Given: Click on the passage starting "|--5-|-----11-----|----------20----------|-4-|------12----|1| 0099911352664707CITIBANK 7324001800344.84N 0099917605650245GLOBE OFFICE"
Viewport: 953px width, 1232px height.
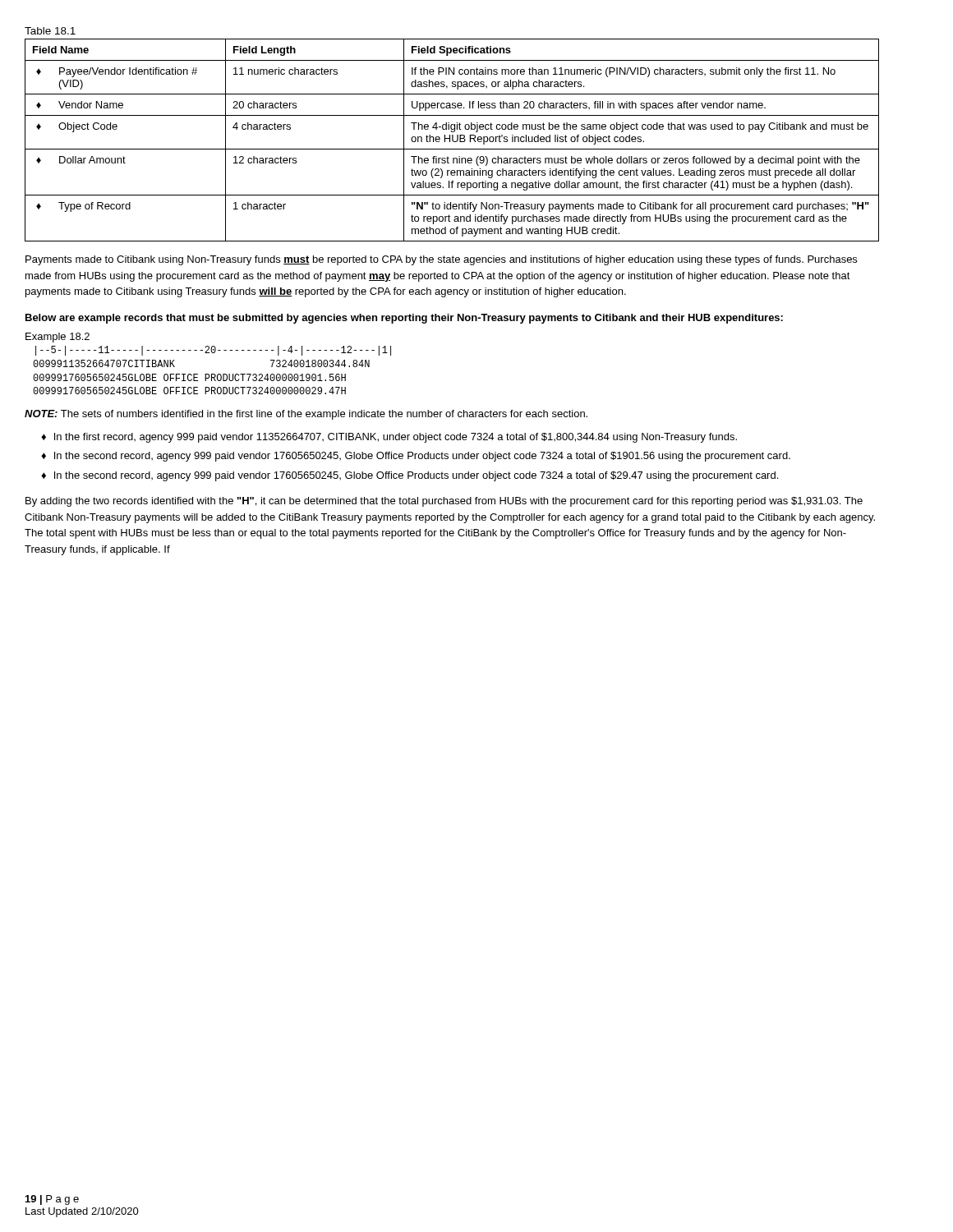Looking at the screenshot, I should click(213, 351).
